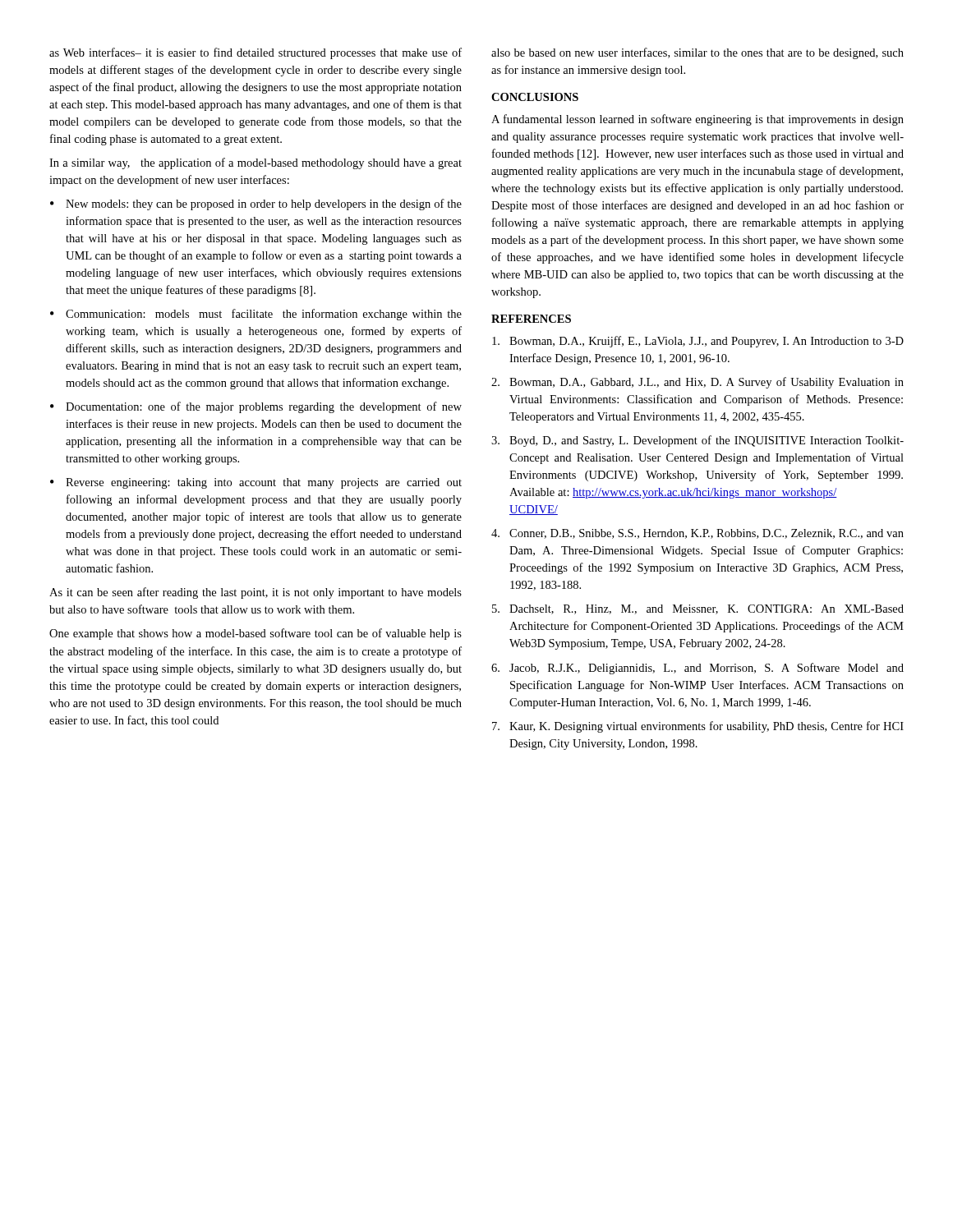Find the block on this page that starts "• Communication: models must facilitate"
The image size is (953, 1232).
click(255, 349)
